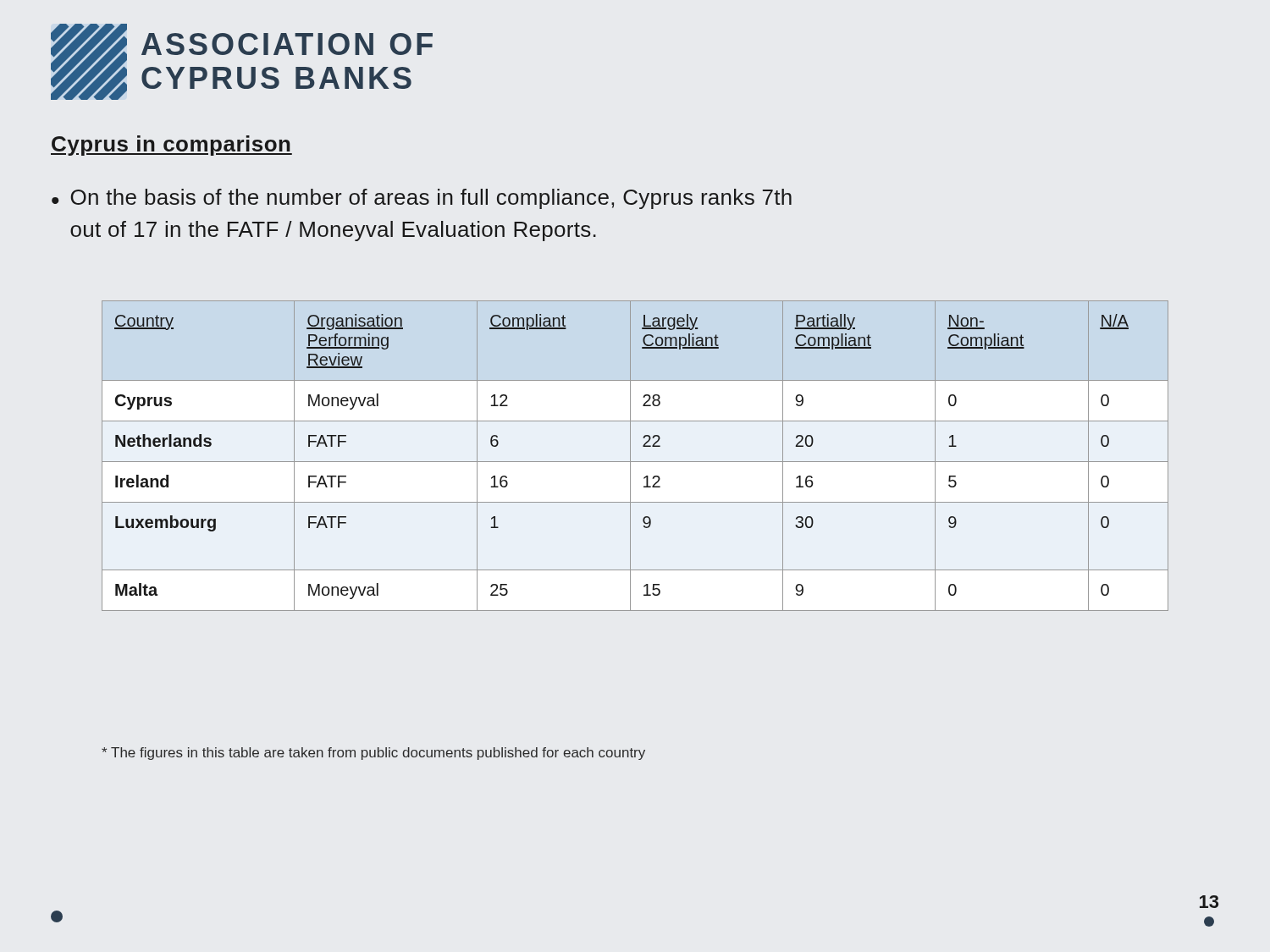This screenshot has width=1270, height=952.
Task: Select the logo
Action: pos(244,62)
